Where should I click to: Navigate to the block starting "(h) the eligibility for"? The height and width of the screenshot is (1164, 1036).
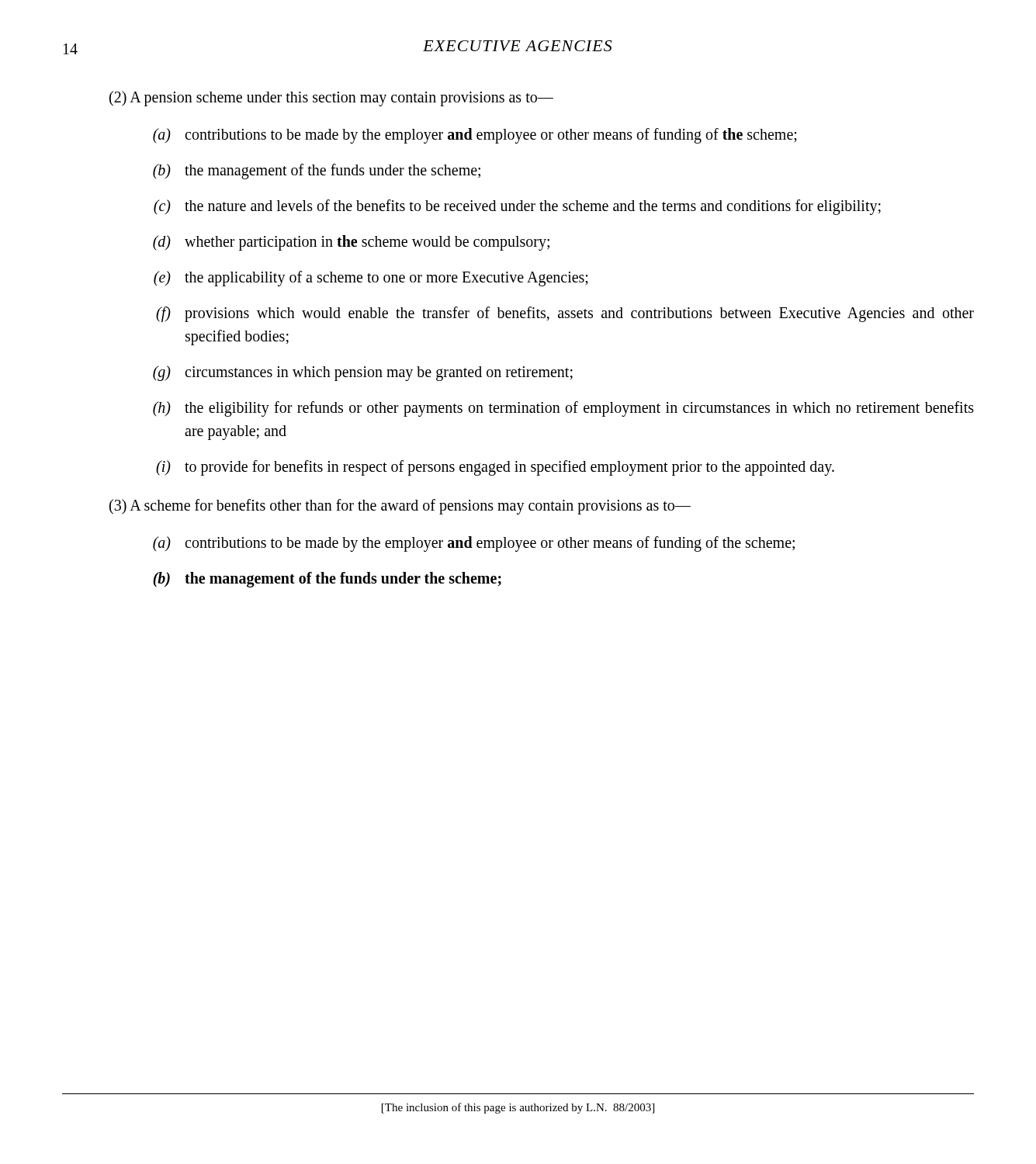coord(549,419)
